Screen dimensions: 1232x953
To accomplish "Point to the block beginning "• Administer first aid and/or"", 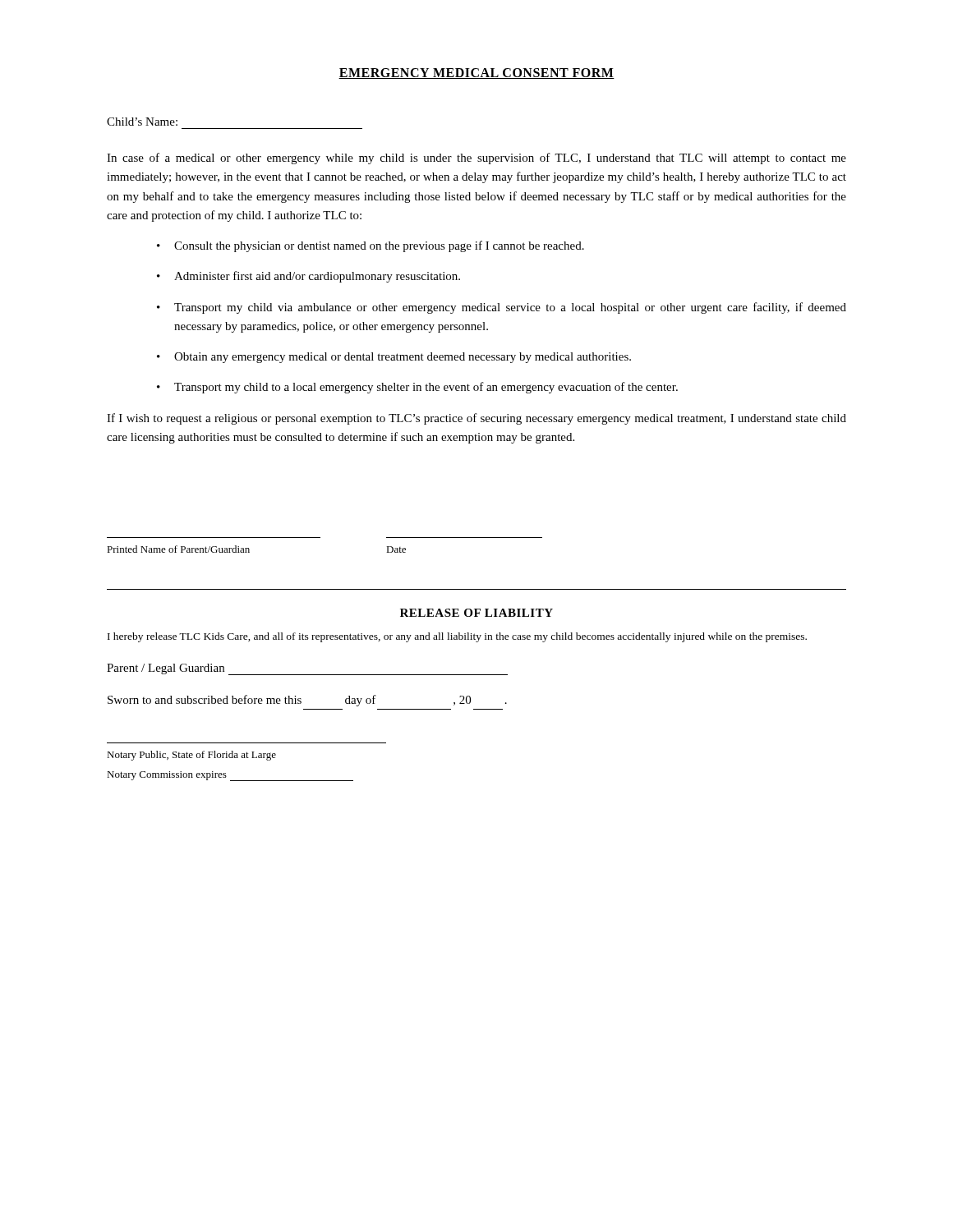I will (x=309, y=277).
